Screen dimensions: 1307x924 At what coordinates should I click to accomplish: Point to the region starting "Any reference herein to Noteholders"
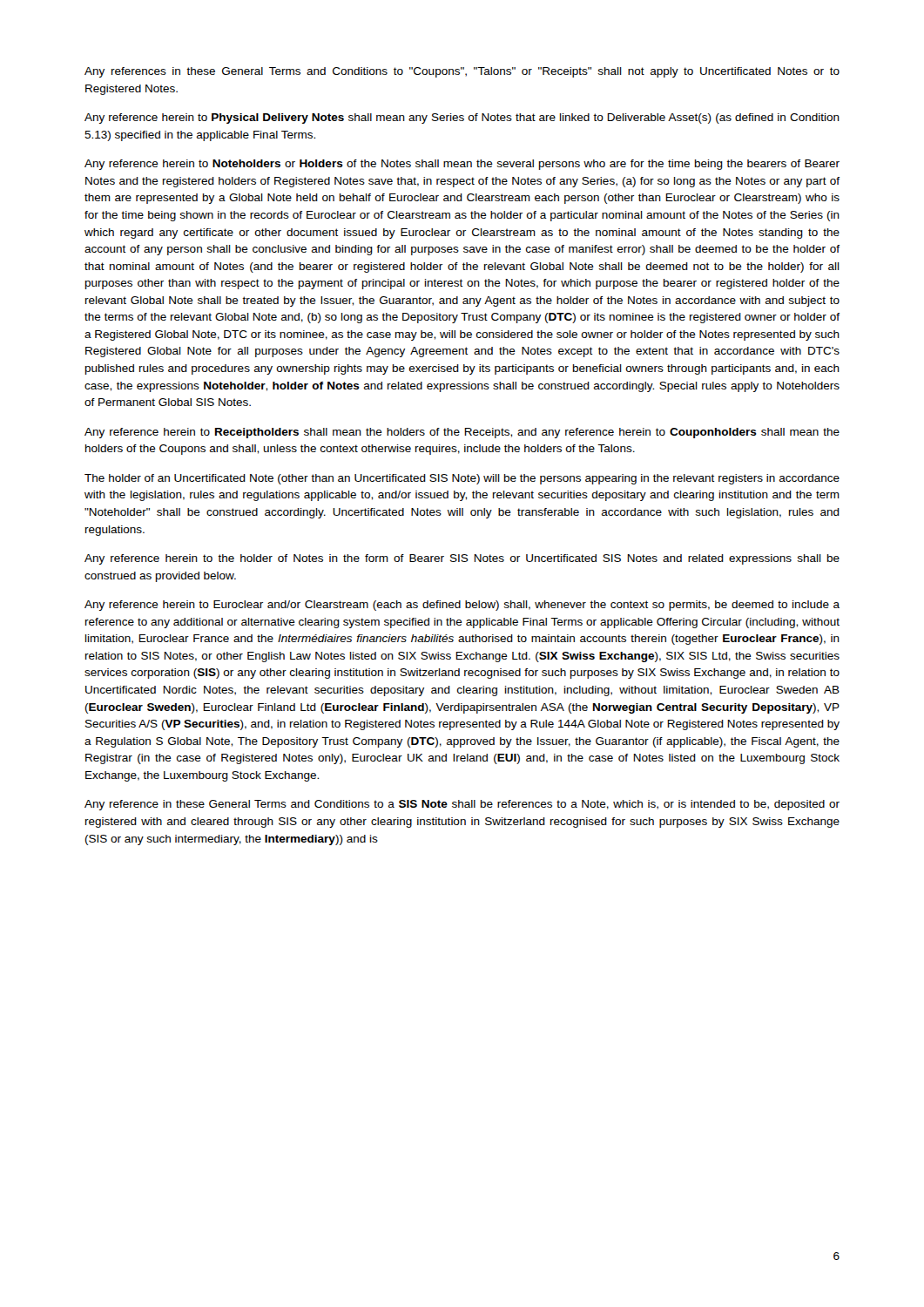[x=462, y=283]
